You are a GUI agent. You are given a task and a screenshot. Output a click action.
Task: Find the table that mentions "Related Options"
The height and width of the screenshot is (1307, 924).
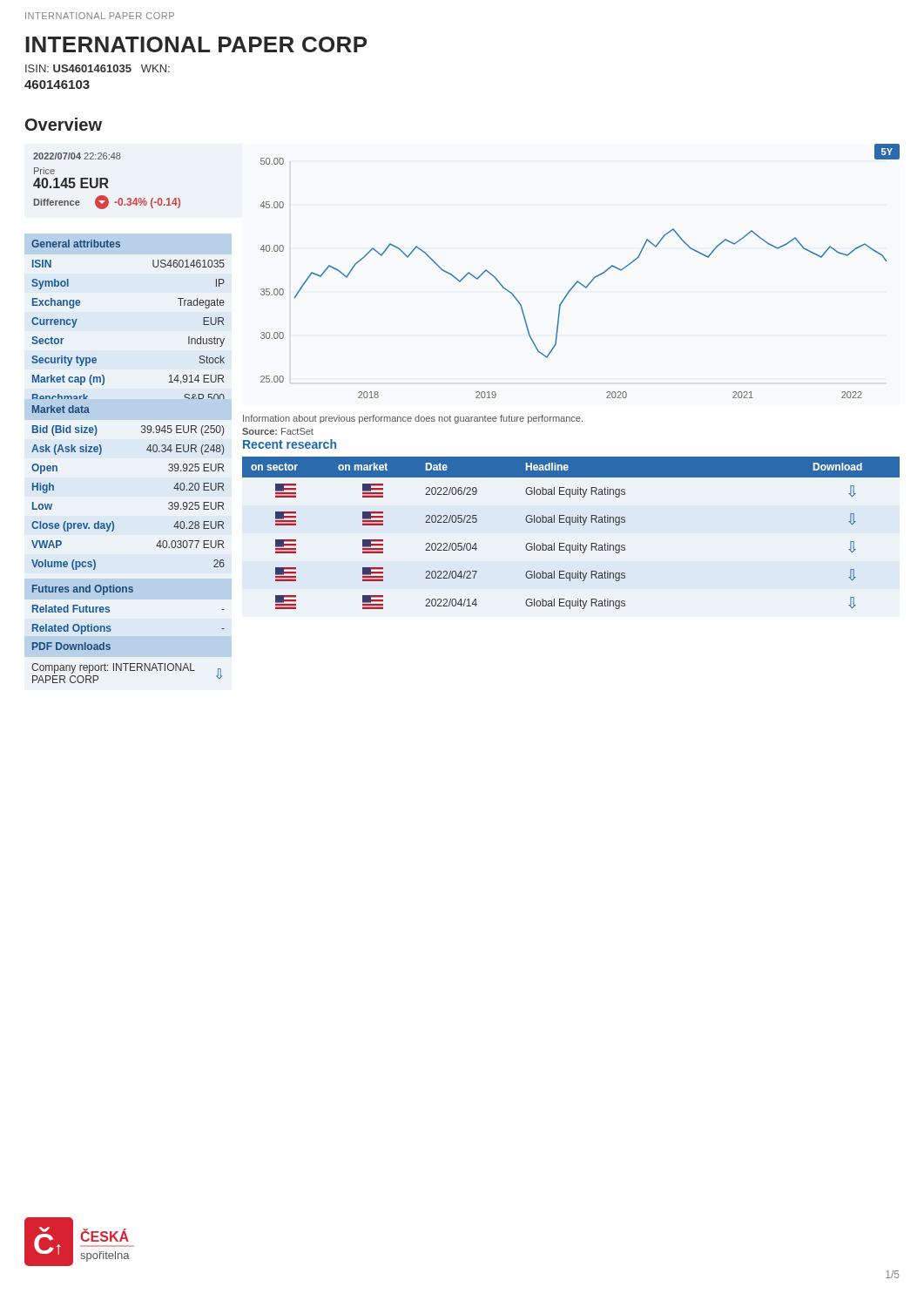(128, 608)
